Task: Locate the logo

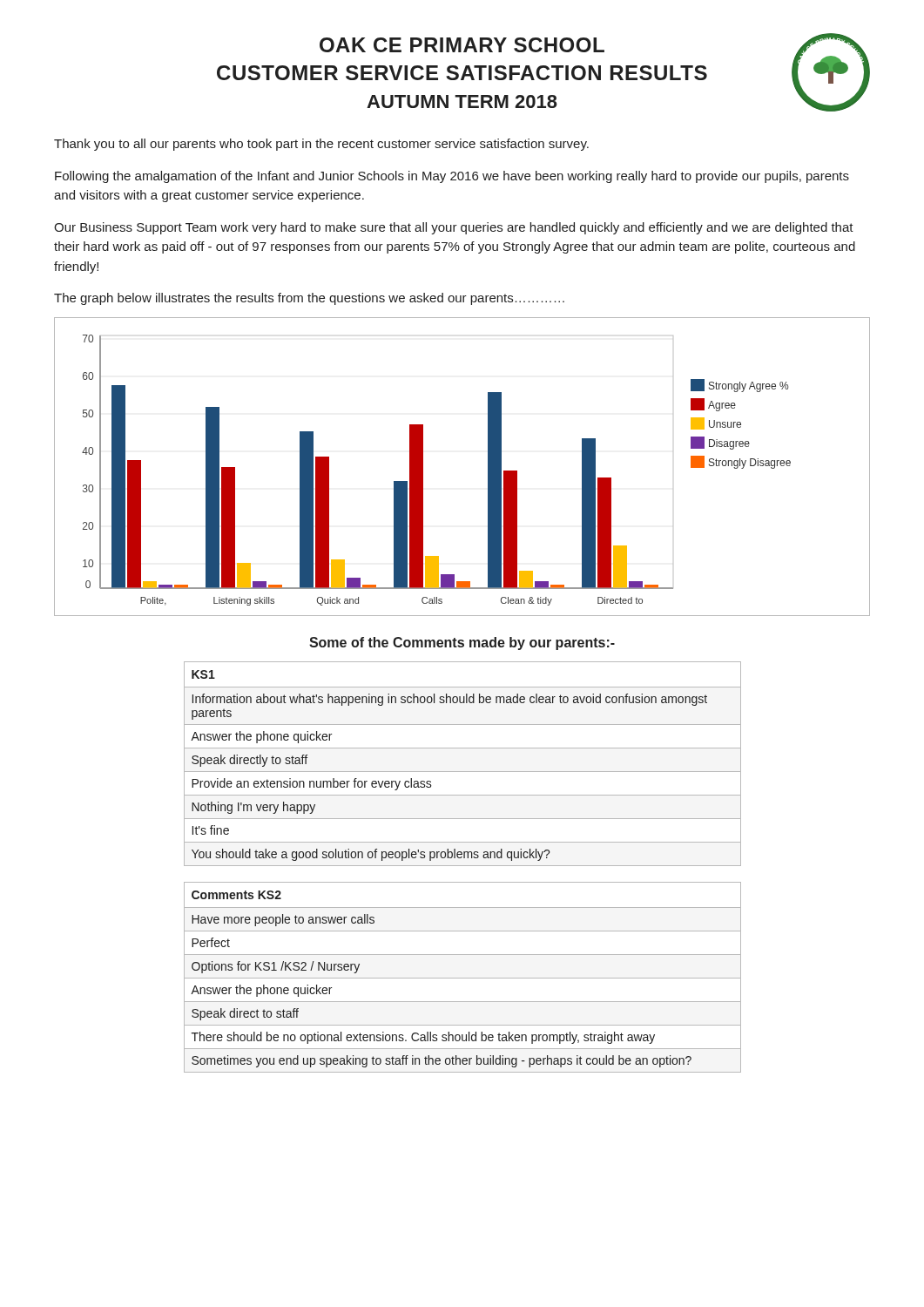Action: coord(831,74)
